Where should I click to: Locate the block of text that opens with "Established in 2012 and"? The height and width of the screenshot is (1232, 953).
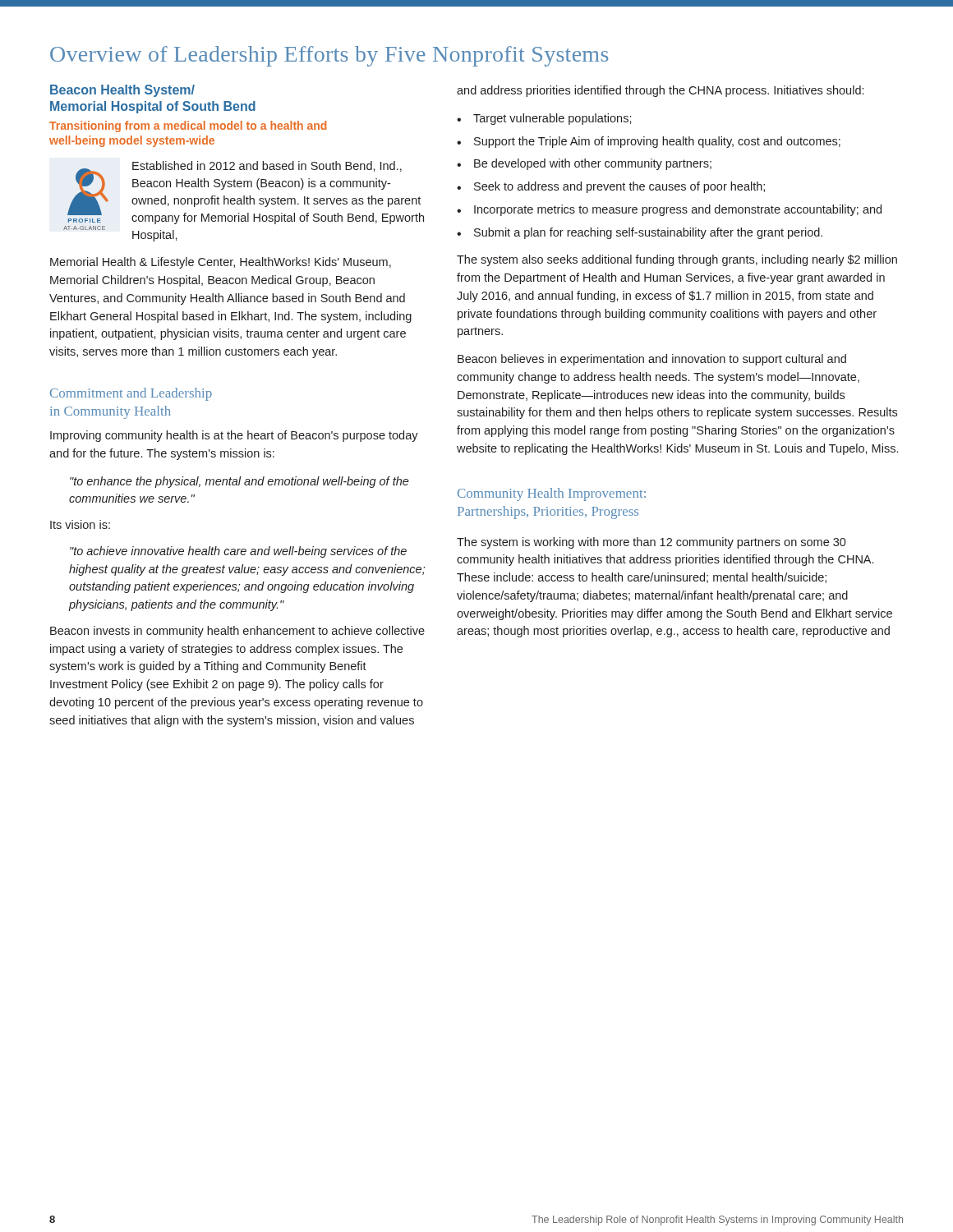tap(278, 201)
